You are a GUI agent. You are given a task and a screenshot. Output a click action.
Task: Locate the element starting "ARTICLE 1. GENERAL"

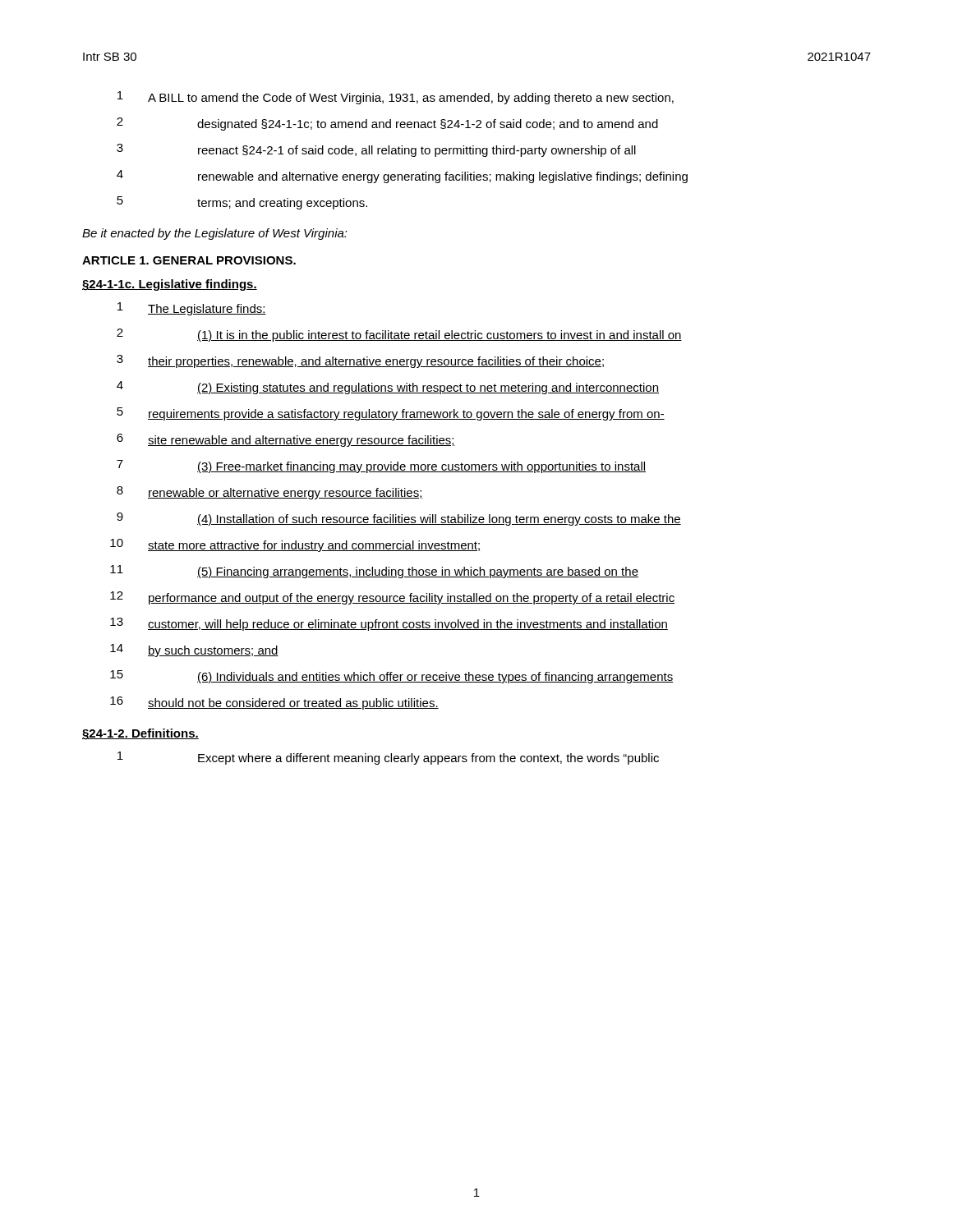tap(189, 260)
